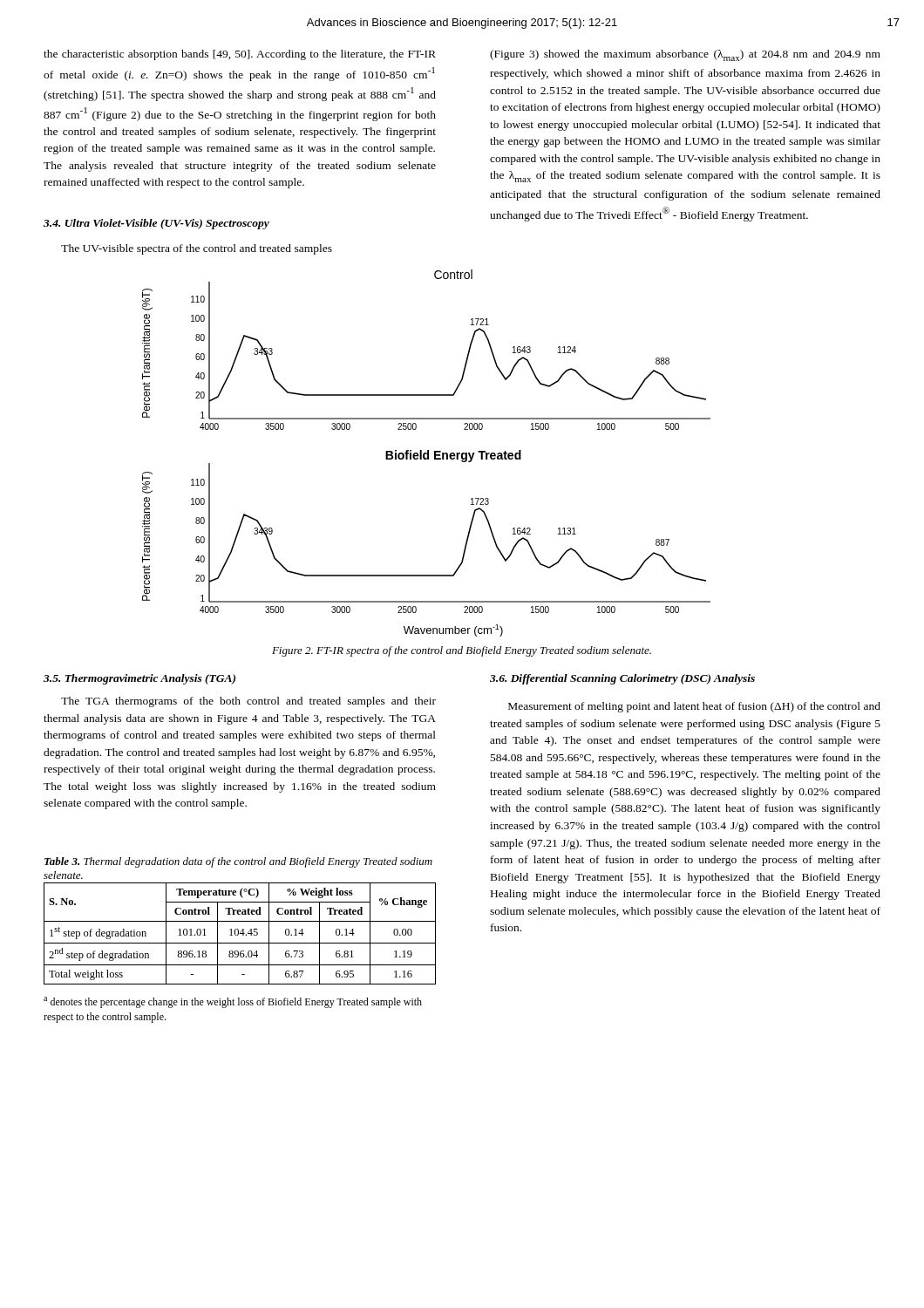Navigate to the text starting "(Figure 3) showed the maximum absorbance (λmax) at"

[685, 134]
